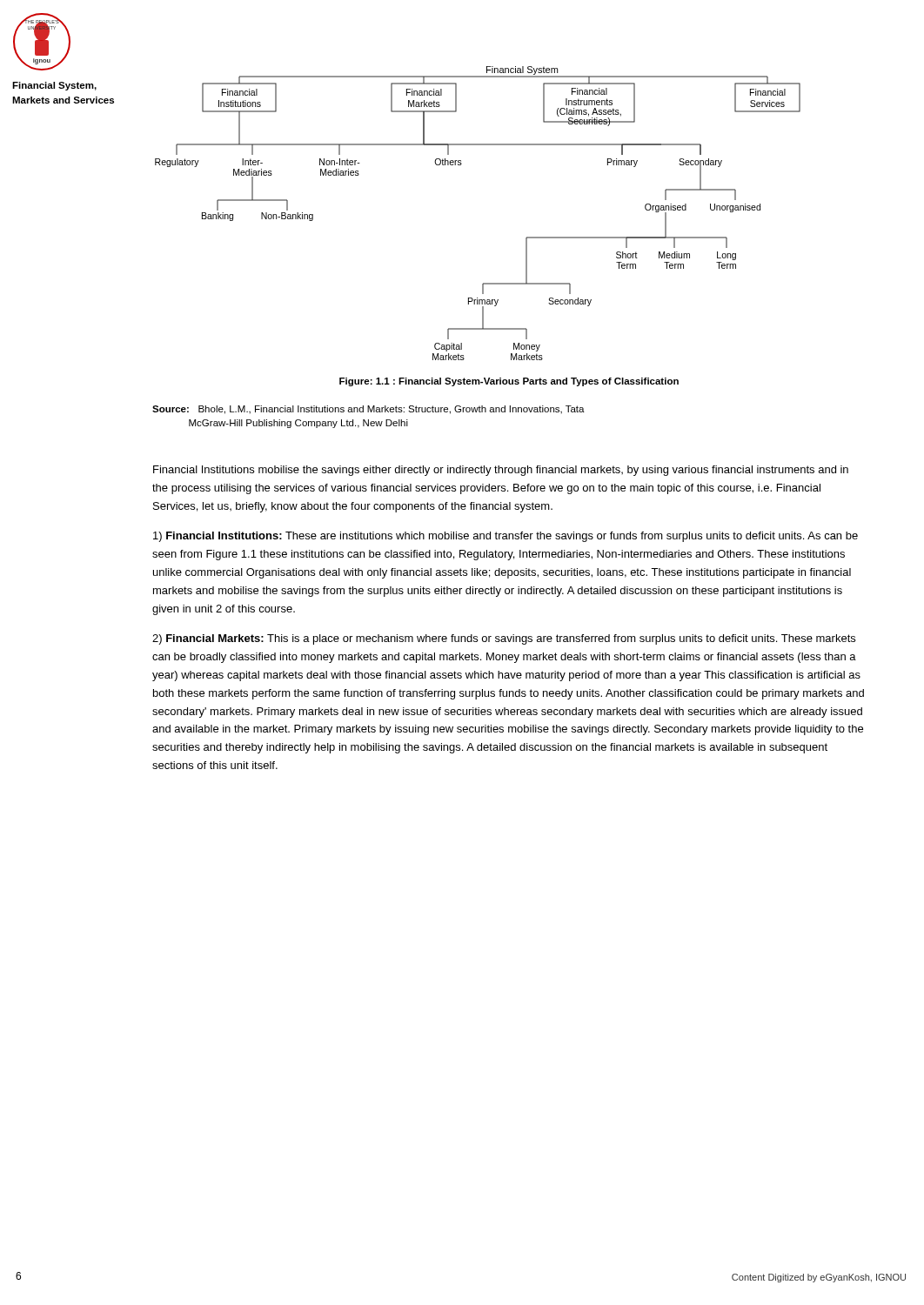Navigate to the text starting "Financial Institutions mobilise the savings"

[501, 487]
